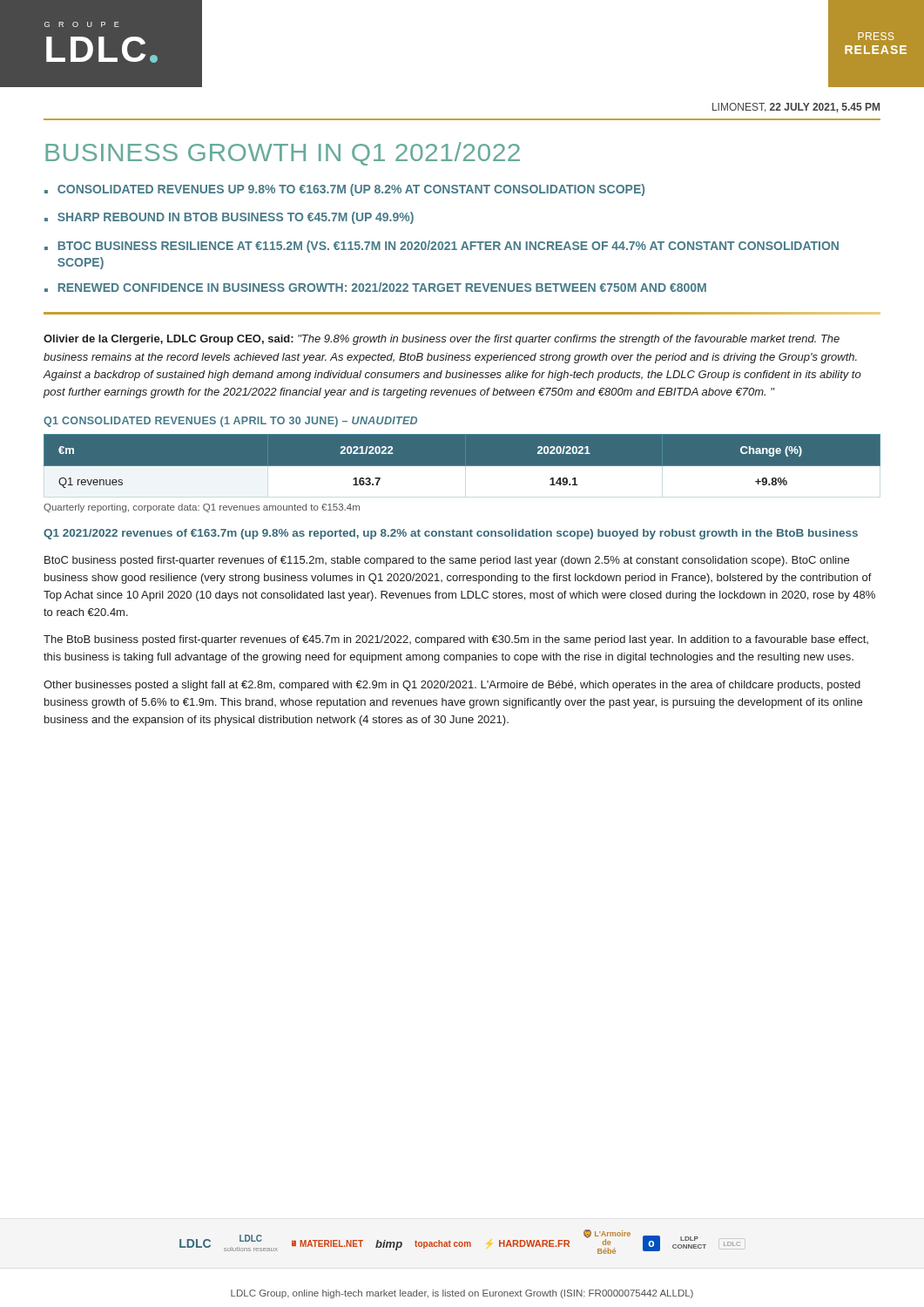Select the logo
The width and height of the screenshot is (924, 1307).
[x=462, y=1243]
